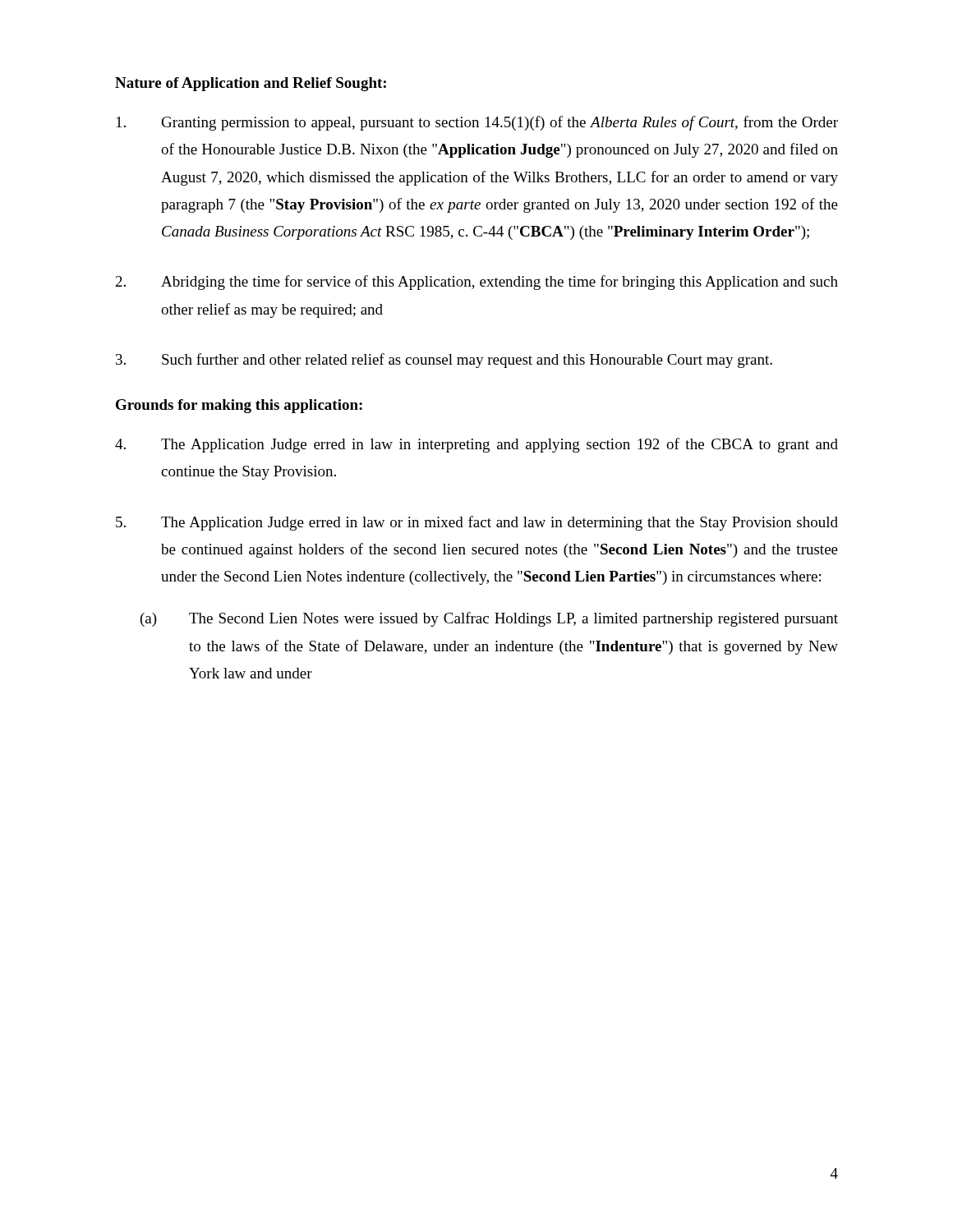Locate the list item that says "3. Such further and"
This screenshot has height=1232, width=953.
click(x=476, y=359)
